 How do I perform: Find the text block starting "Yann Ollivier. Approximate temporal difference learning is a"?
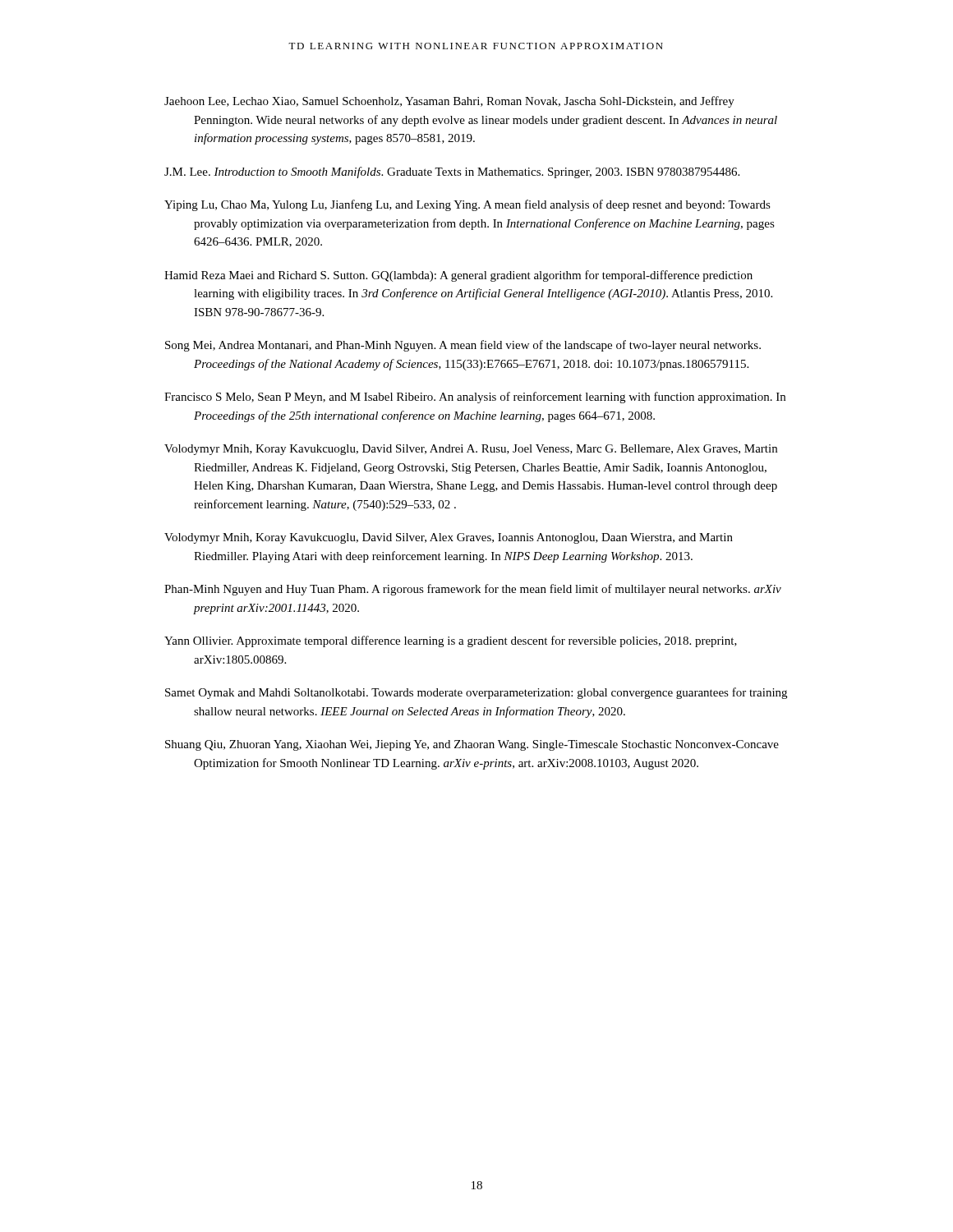click(x=451, y=650)
